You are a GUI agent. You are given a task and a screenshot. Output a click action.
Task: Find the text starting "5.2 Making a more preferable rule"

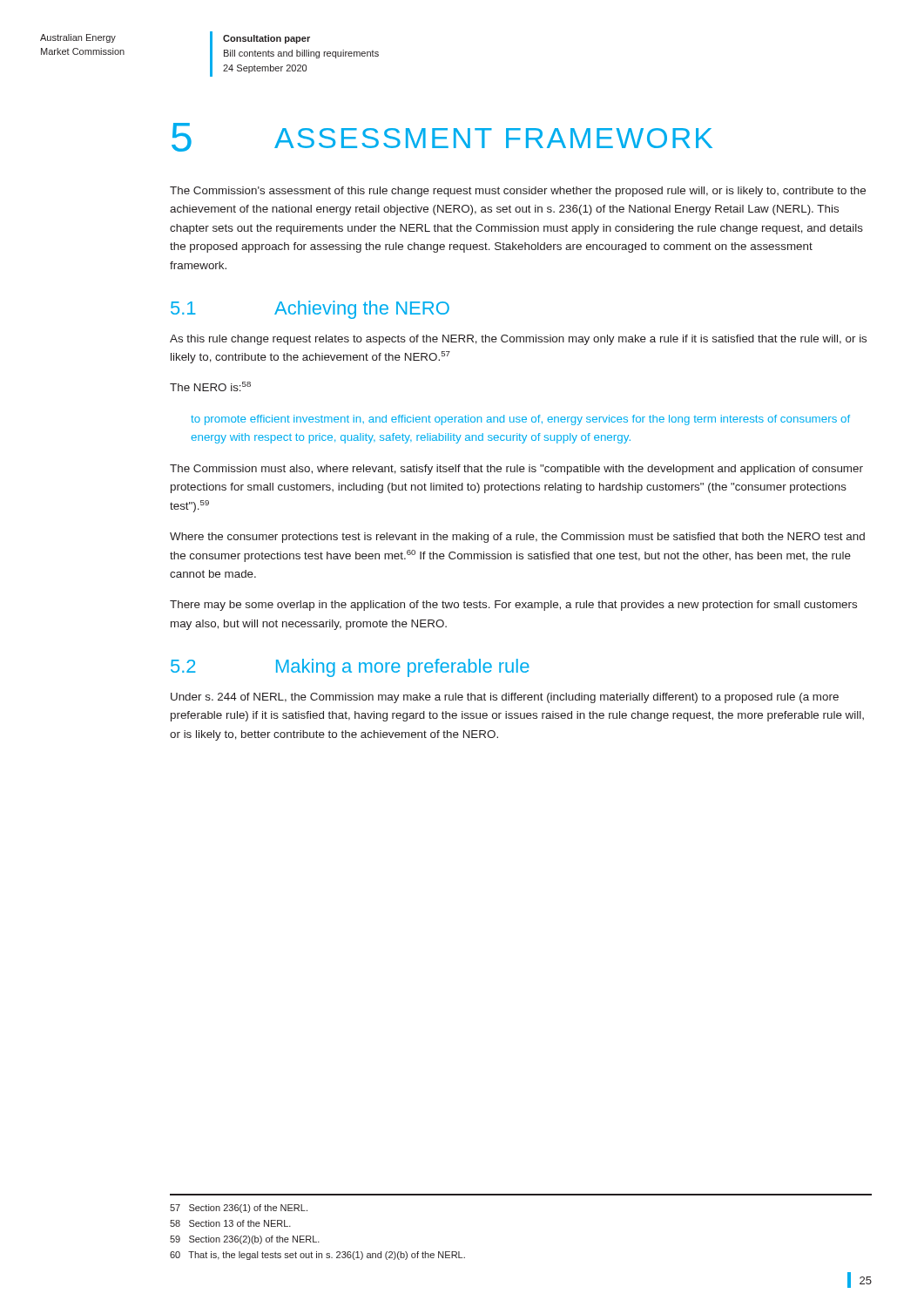(350, 667)
